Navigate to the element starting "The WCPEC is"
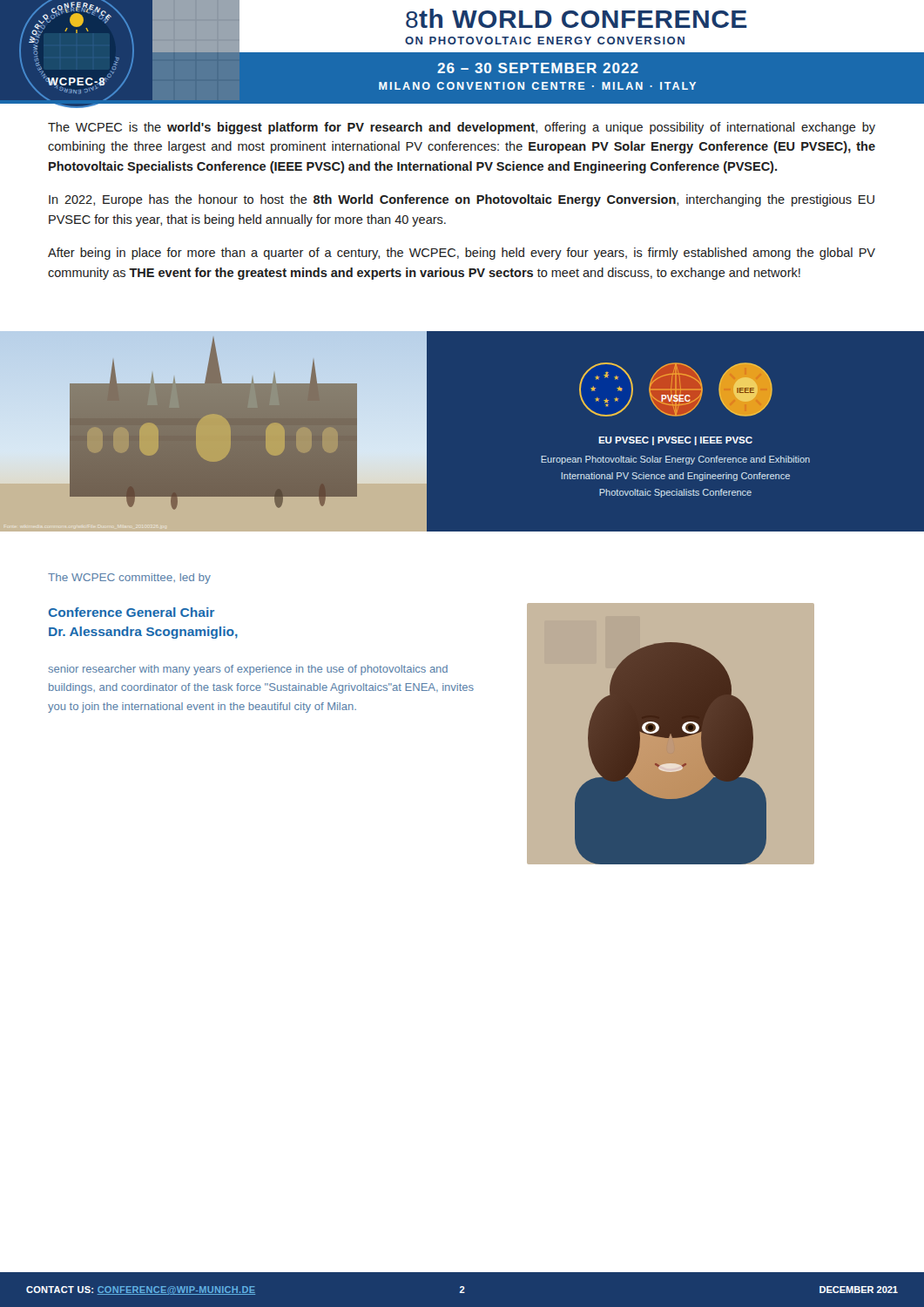This screenshot has height=1307, width=924. point(462,200)
